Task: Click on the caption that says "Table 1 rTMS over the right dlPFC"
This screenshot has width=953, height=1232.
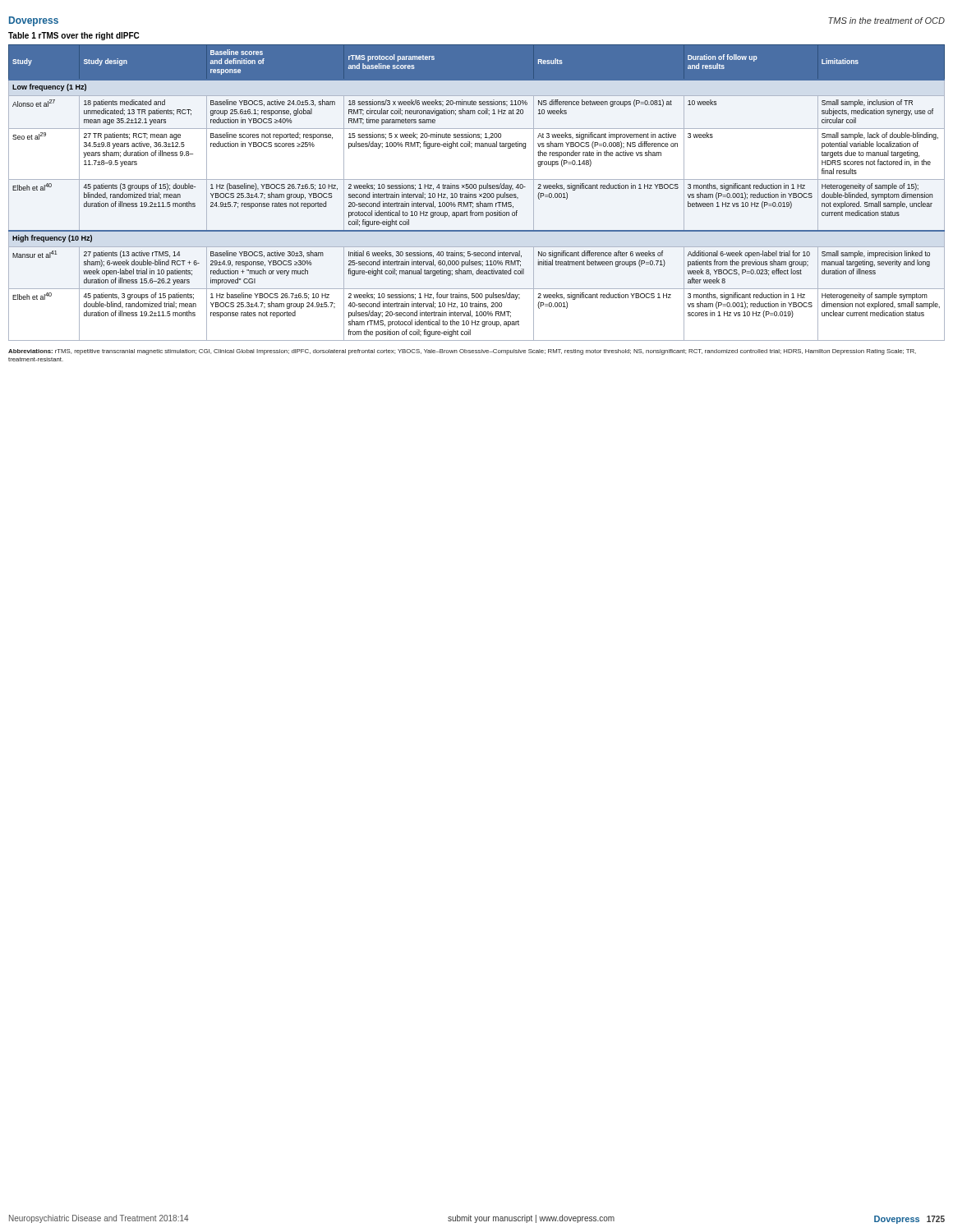Action: pos(74,36)
